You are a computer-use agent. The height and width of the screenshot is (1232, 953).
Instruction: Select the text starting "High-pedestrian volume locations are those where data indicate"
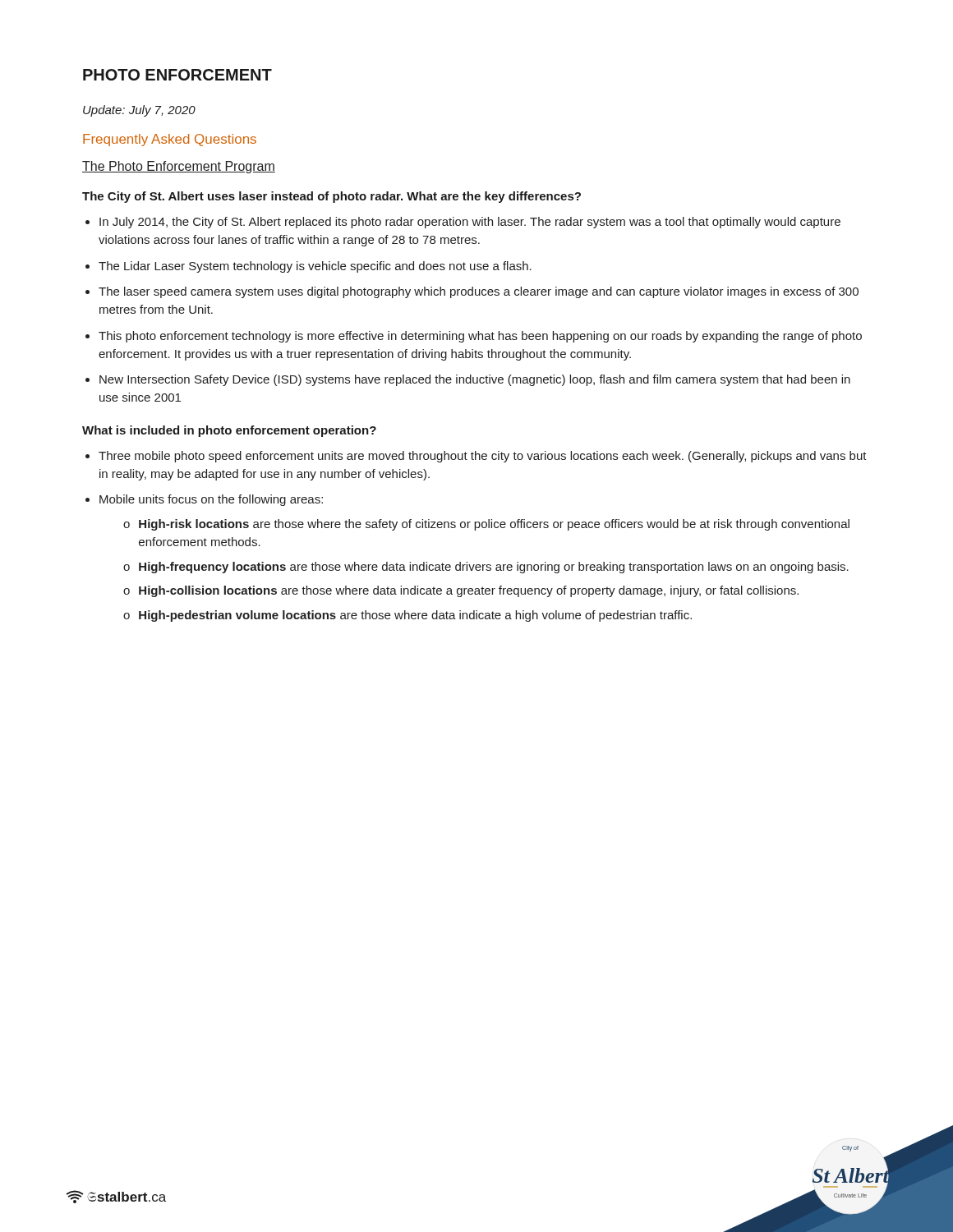tap(416, 615)
